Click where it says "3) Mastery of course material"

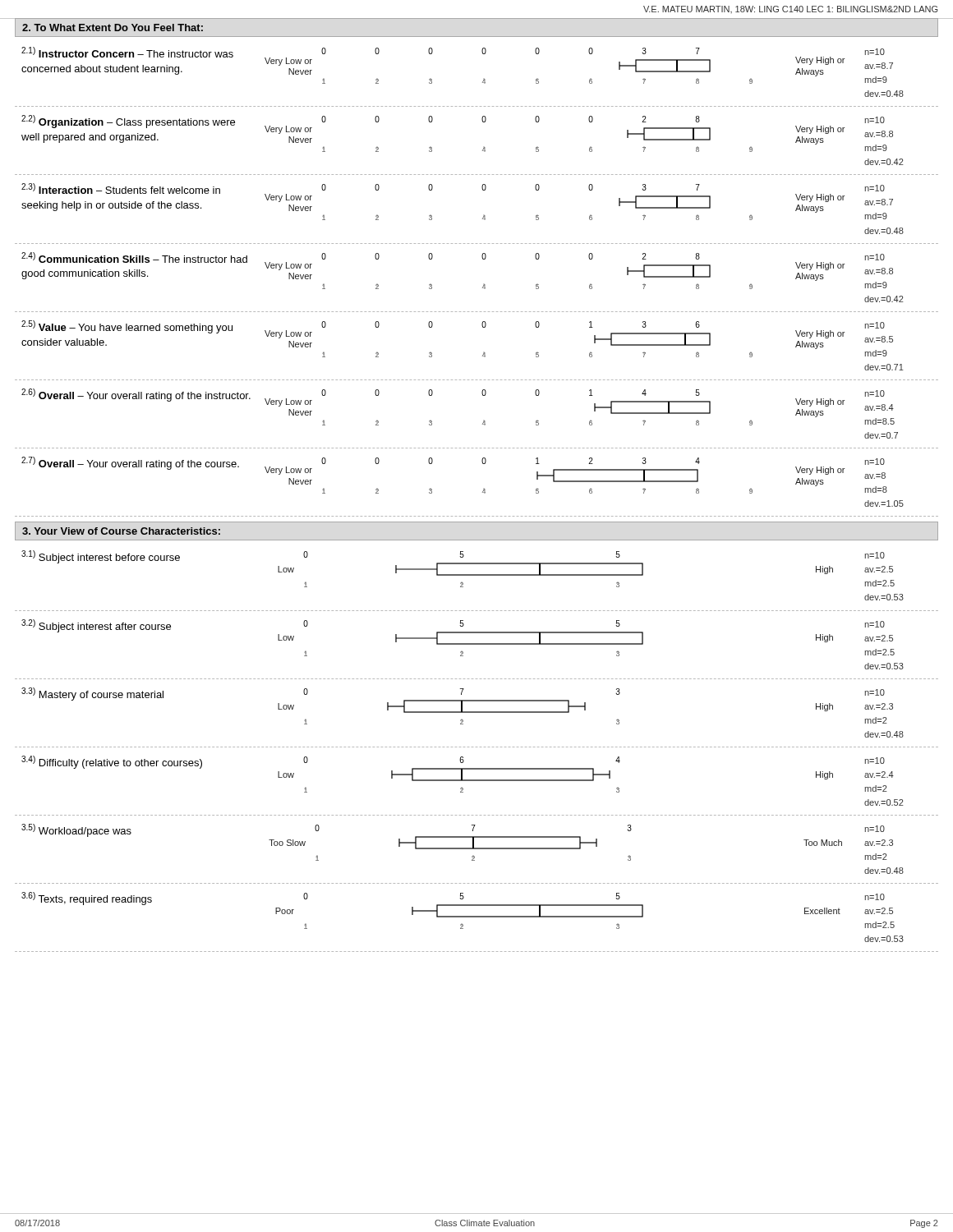pyautogui.click(x=93, y=693)
